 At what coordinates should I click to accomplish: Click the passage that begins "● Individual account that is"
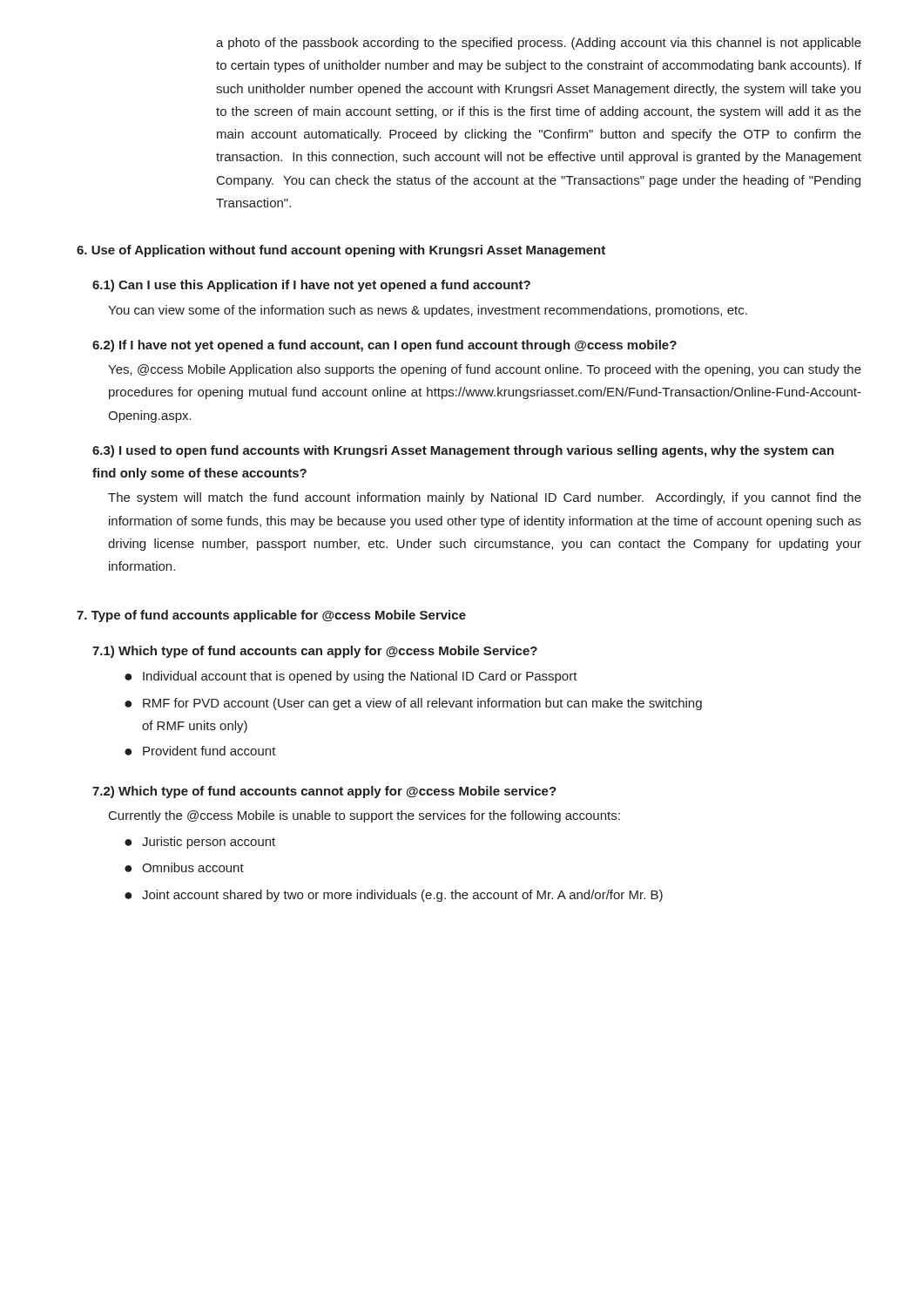492,677
